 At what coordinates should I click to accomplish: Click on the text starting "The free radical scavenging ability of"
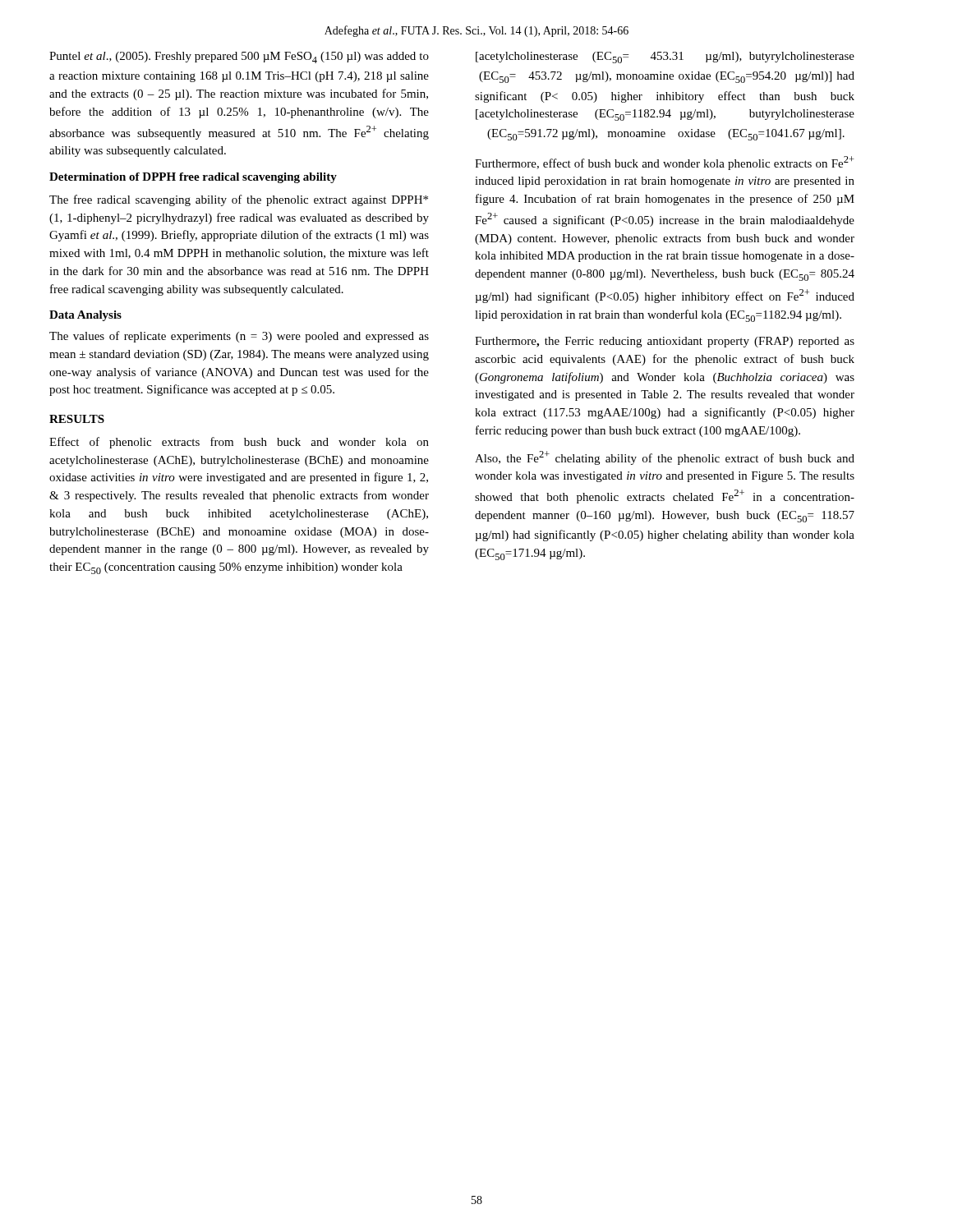tap(239, 245)
